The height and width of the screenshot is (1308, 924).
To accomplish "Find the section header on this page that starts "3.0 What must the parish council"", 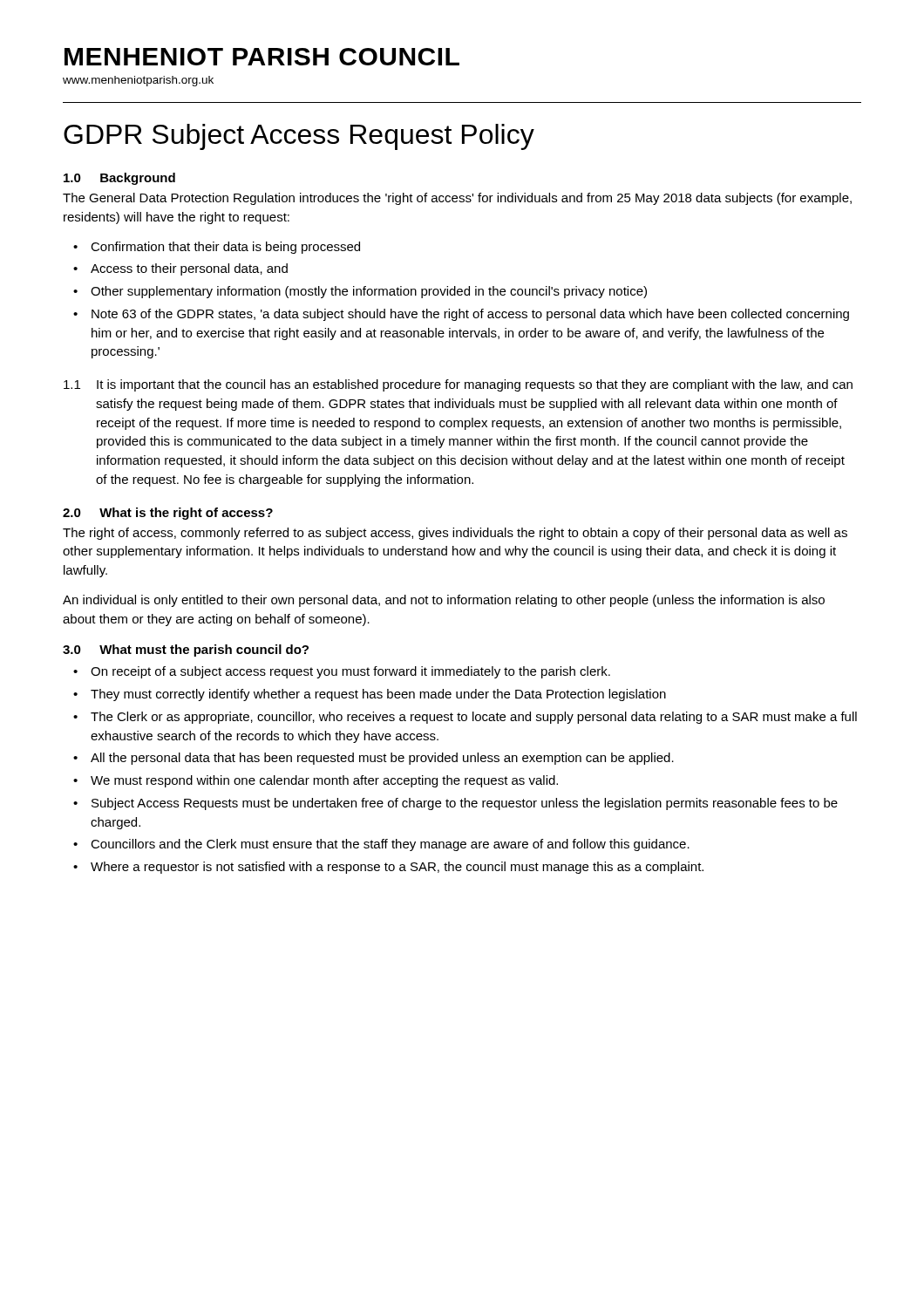I will point(186,649).
